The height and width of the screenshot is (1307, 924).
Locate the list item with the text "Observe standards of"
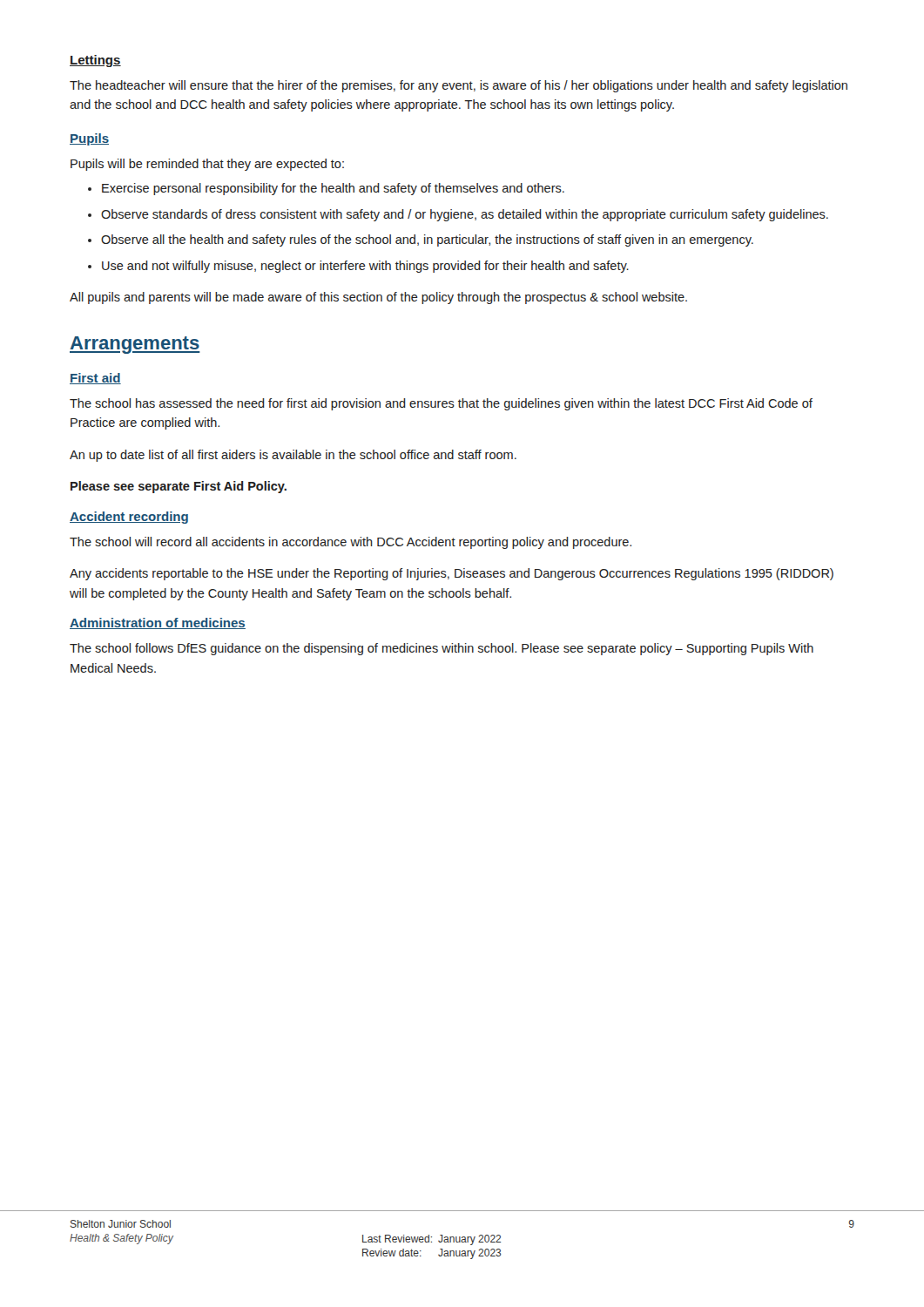pyautogui.click(x=465, y=214)
